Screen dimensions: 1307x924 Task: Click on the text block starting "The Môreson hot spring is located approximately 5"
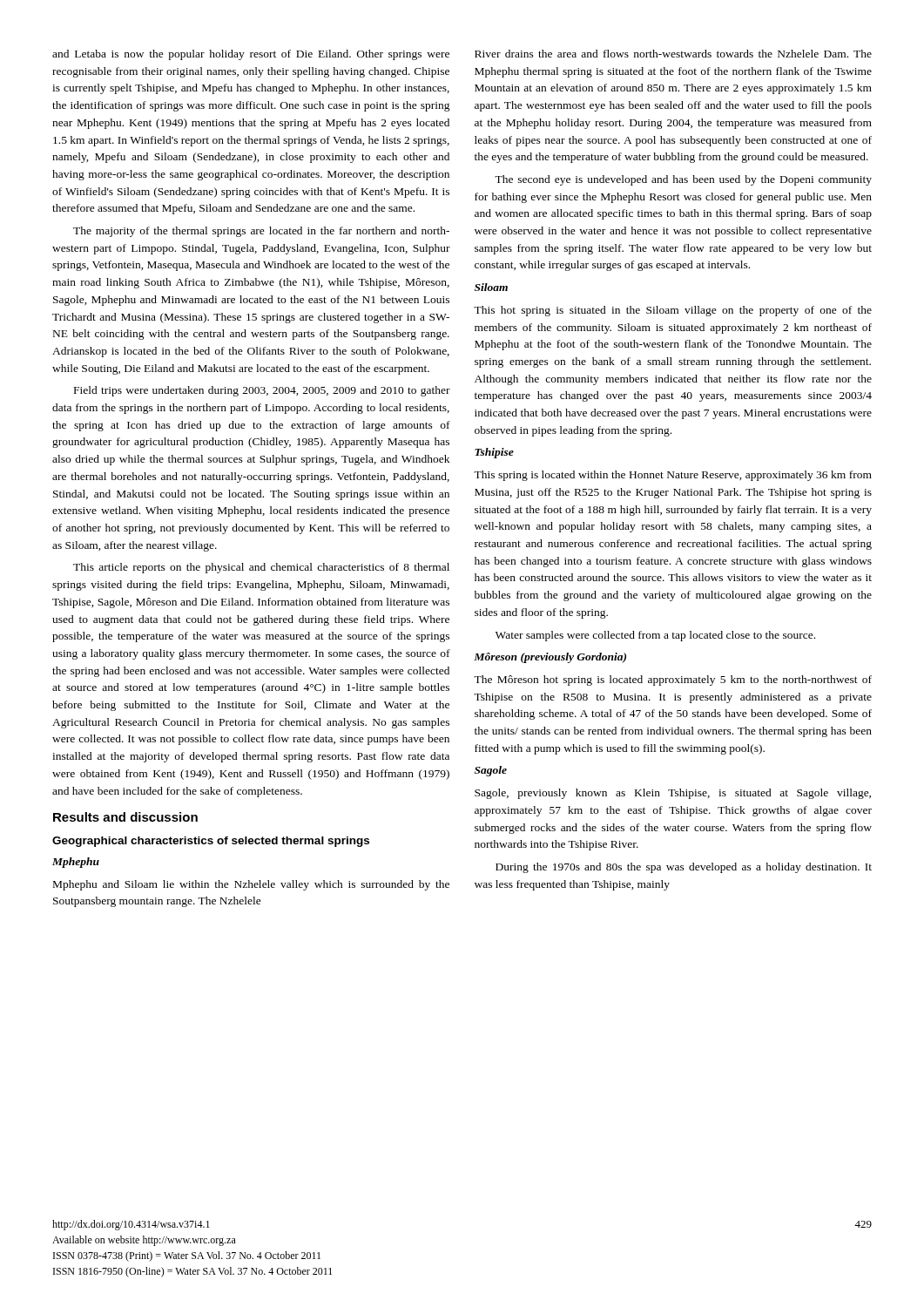tap(673, 714)
